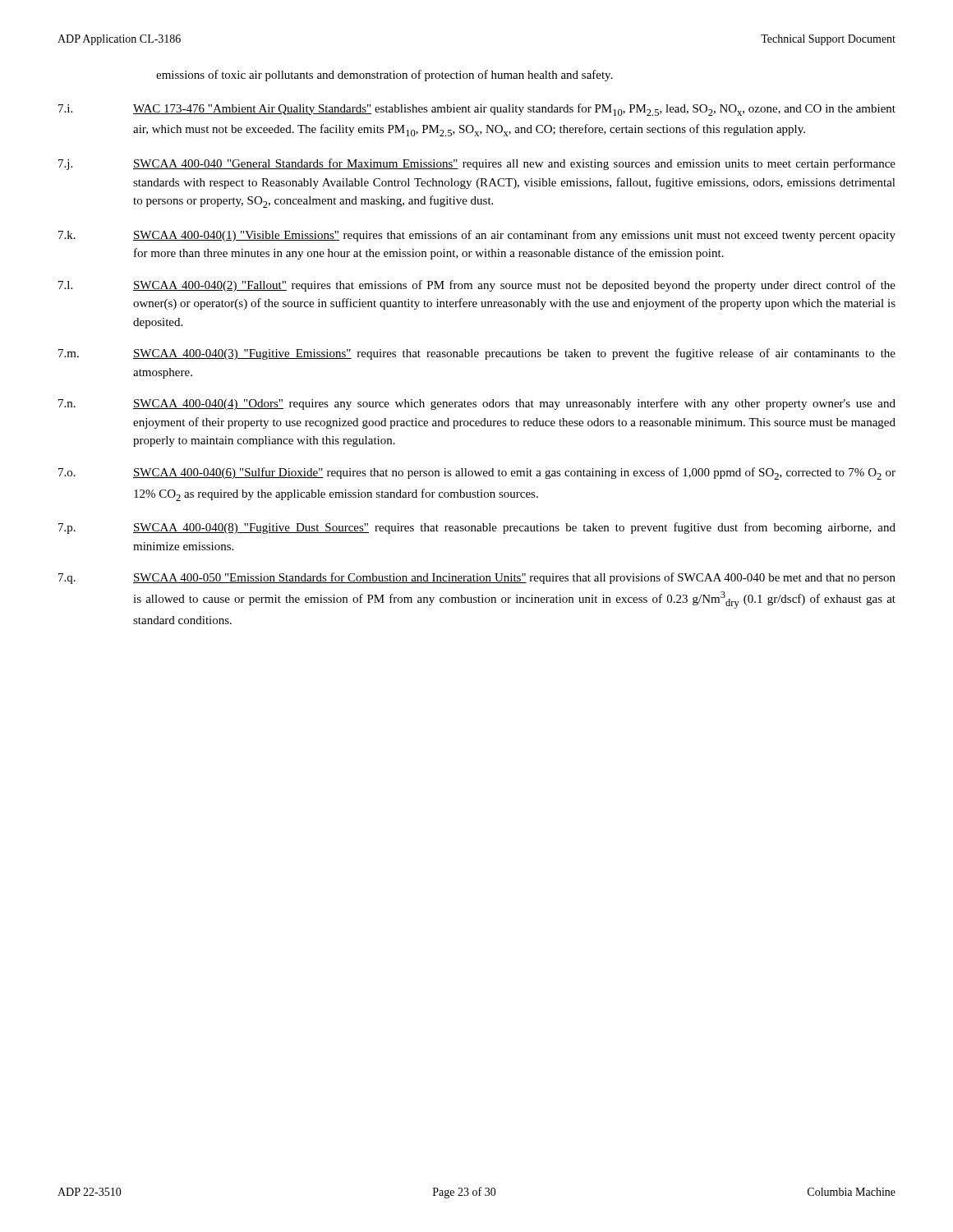
Task: Locate the block of text that opens with "7.n. SWCAA 400-040(4) "Odors" requires any source which"
Action: (476, 422)
